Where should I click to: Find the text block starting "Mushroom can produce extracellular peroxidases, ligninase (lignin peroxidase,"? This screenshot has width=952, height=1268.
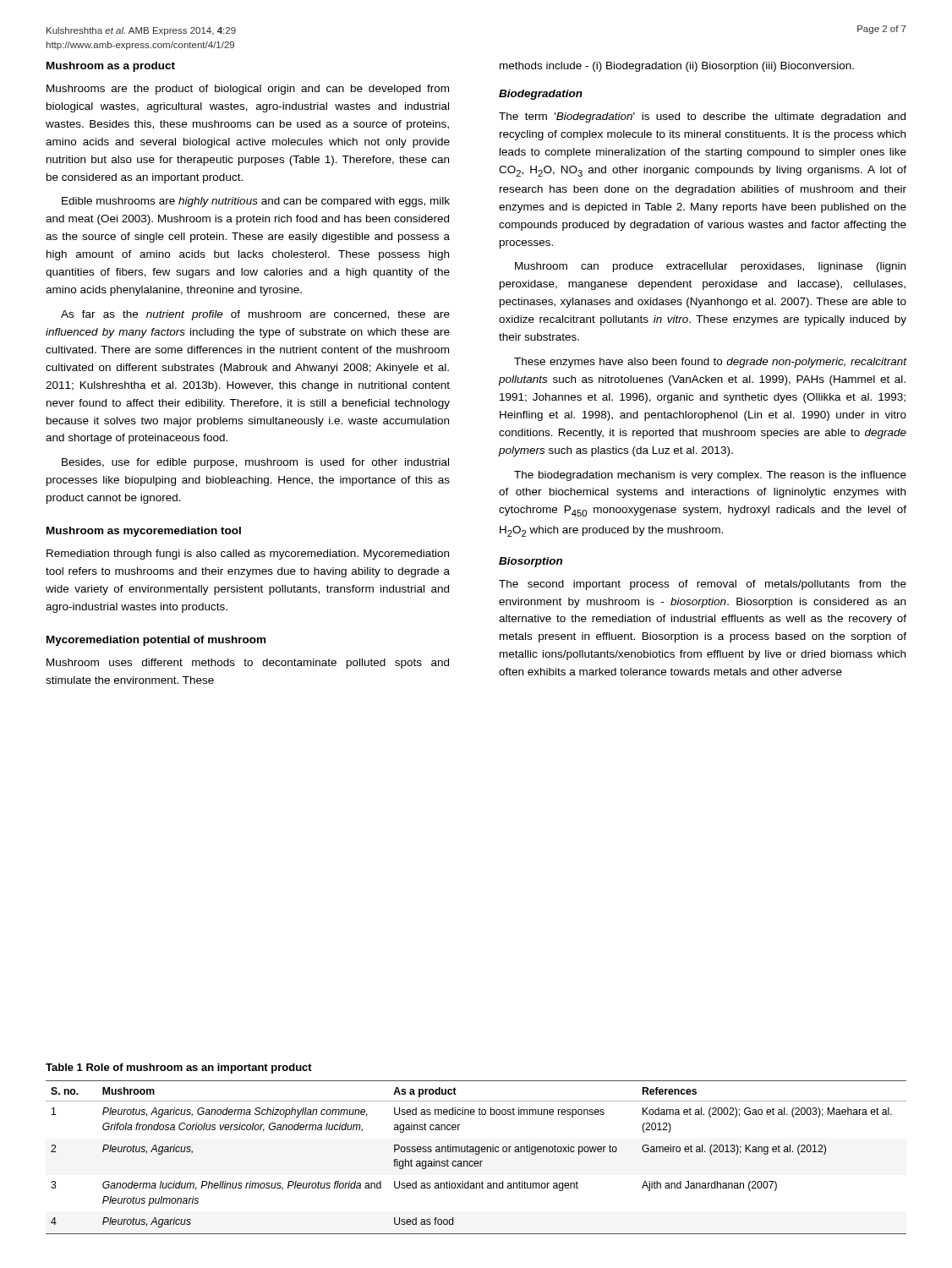703,302
